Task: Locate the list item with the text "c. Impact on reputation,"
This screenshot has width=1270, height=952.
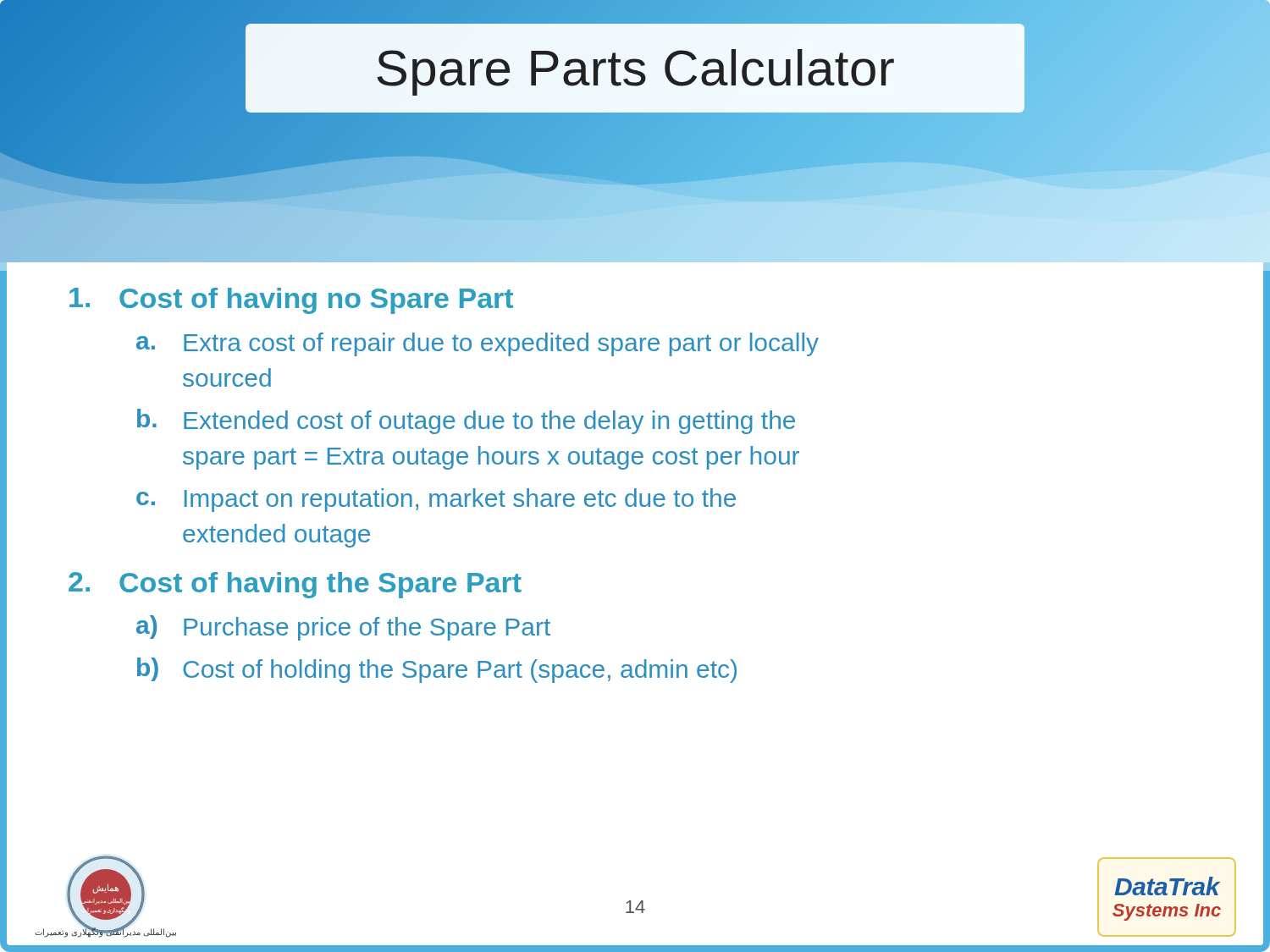Action: [436, 516]
